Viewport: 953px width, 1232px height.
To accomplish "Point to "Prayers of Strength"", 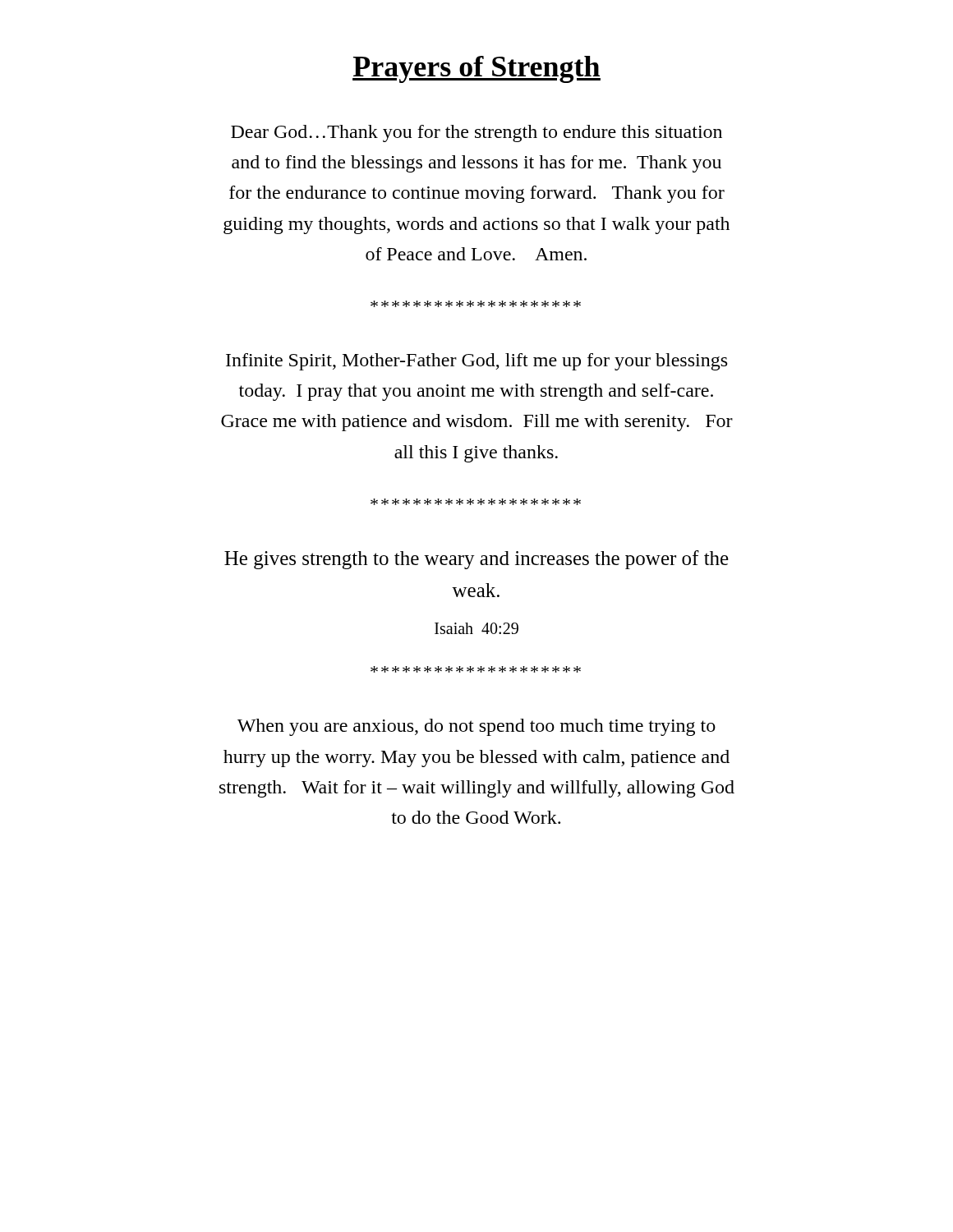I will tap(476, 67).
